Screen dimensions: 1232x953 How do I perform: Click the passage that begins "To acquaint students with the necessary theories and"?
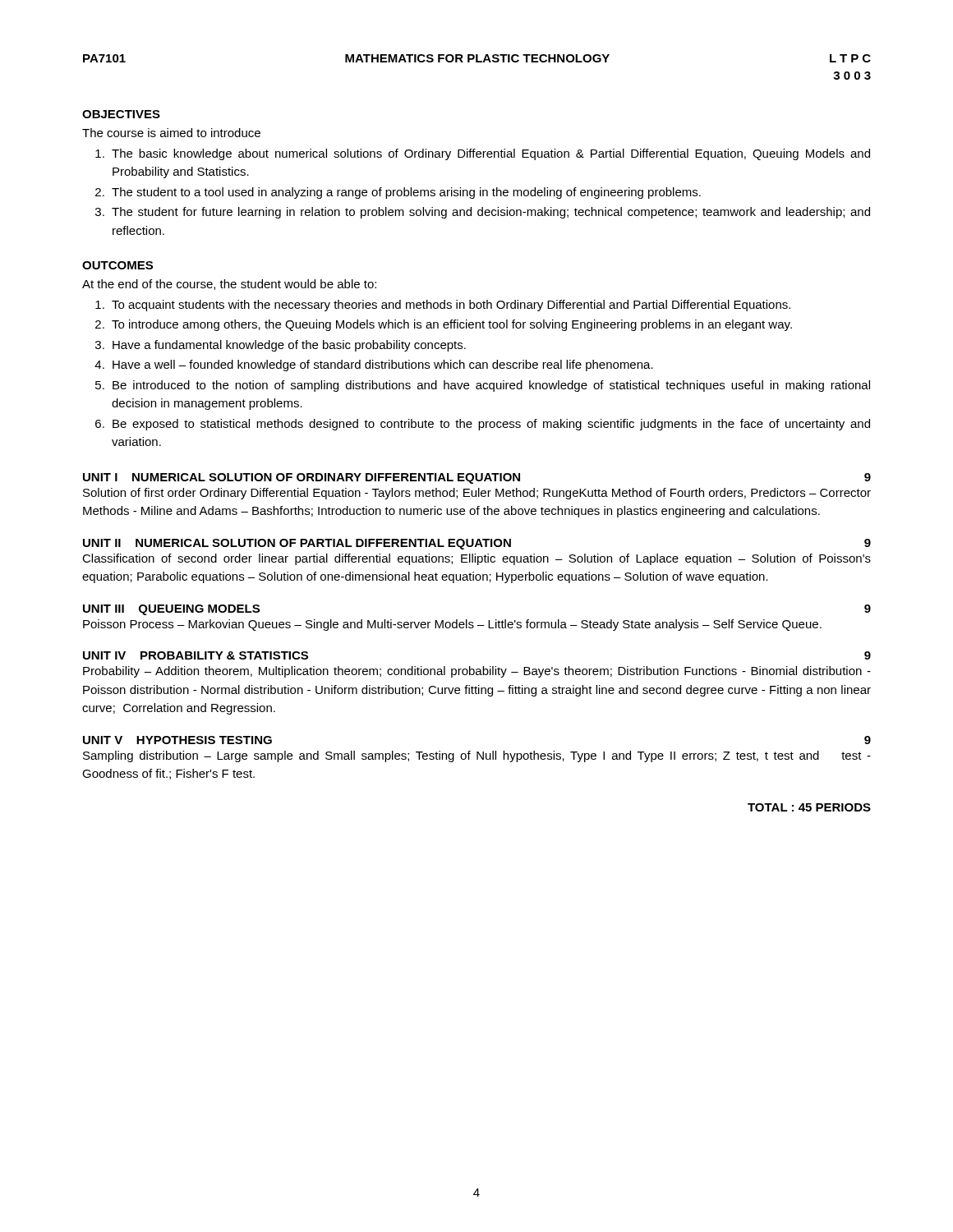click(452, 304)
